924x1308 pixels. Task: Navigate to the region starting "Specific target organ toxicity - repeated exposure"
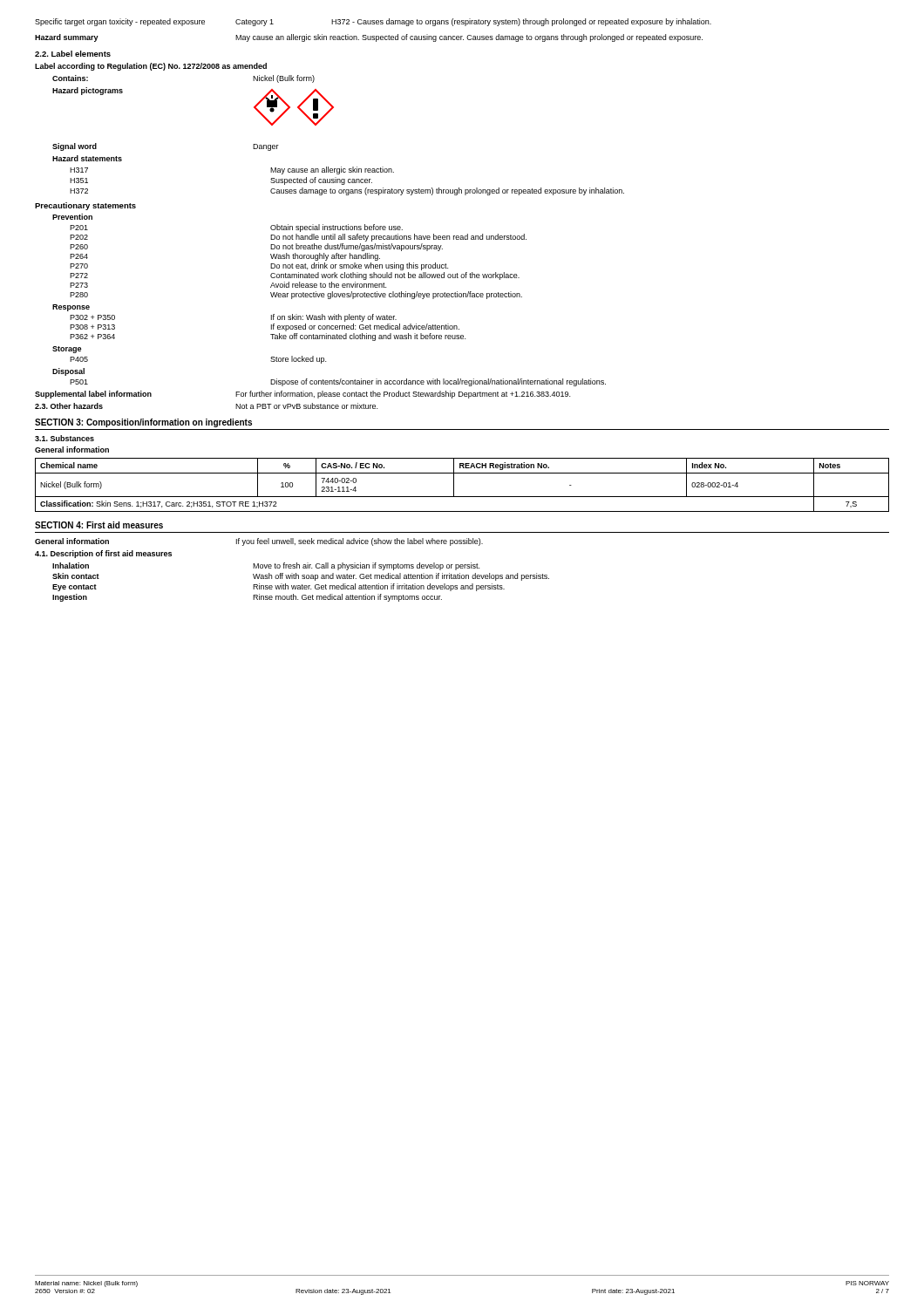tap(462, 22)
